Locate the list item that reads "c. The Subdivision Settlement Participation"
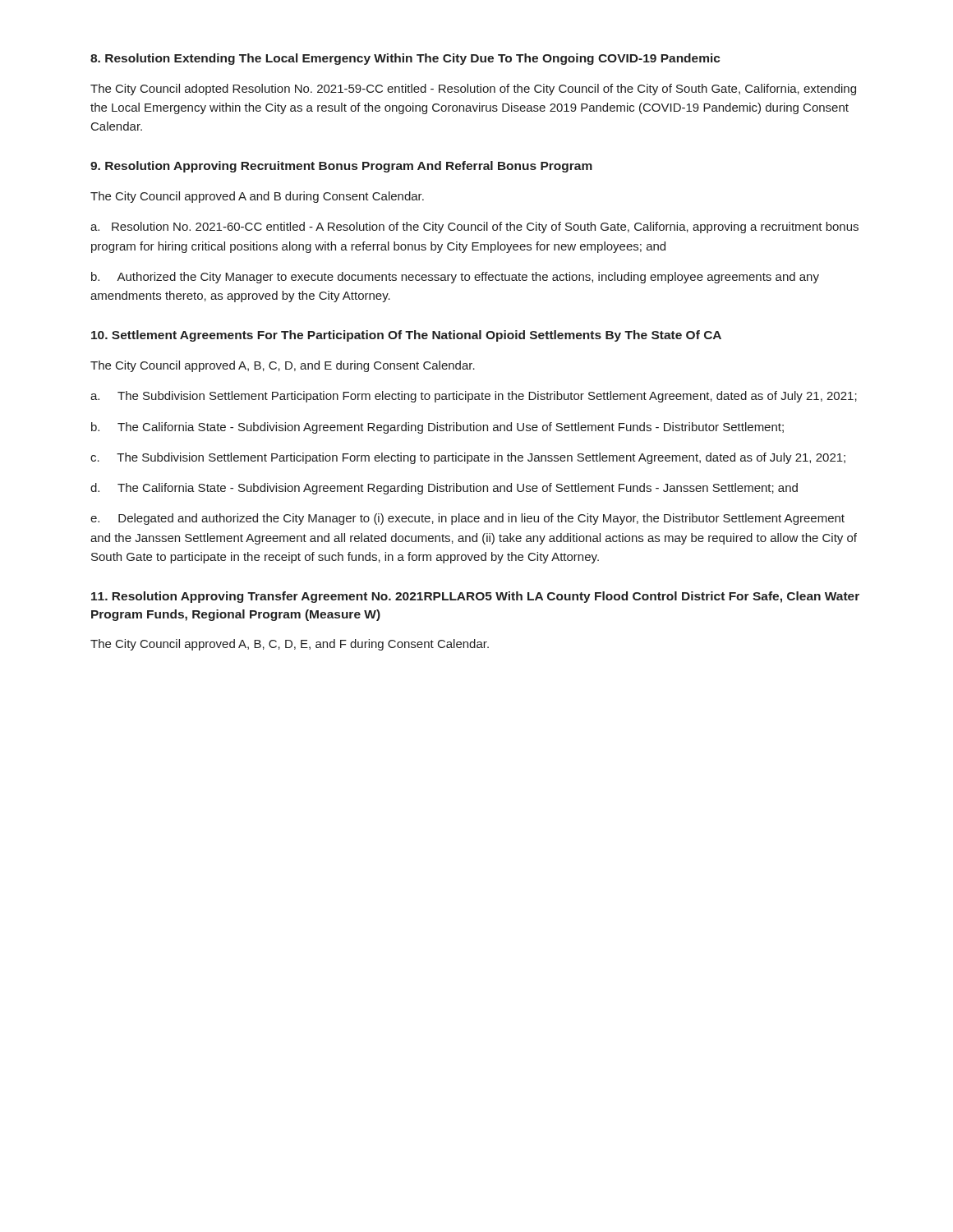The image size is (953, 1232). [468, 457]
